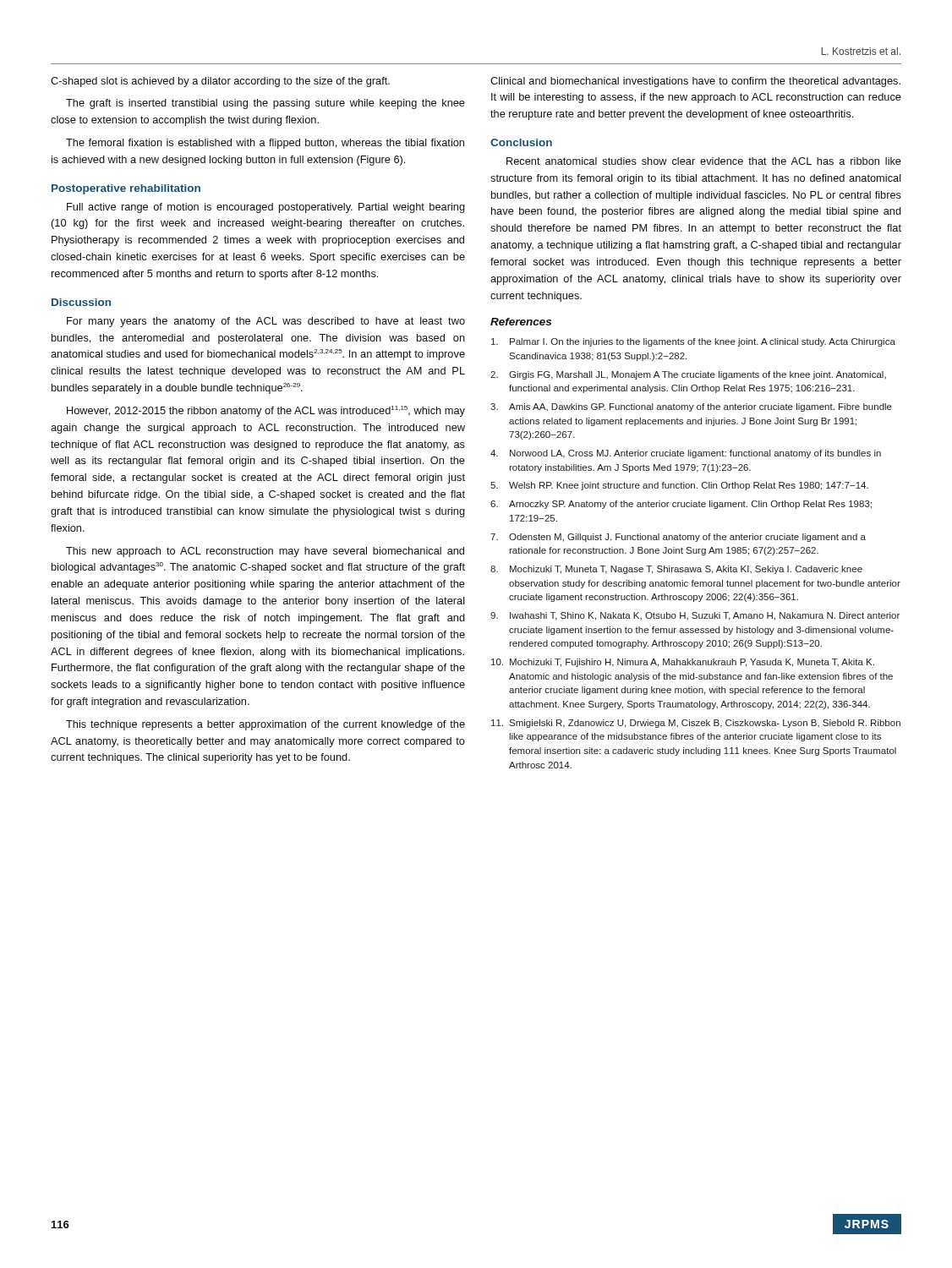Image resolution: width=952 pixels, height=1268 pixels.
Task: Navigate to the passage starting "4. Norwood LA, Cross MJ. Anterior"
Action: coord(696,461)
